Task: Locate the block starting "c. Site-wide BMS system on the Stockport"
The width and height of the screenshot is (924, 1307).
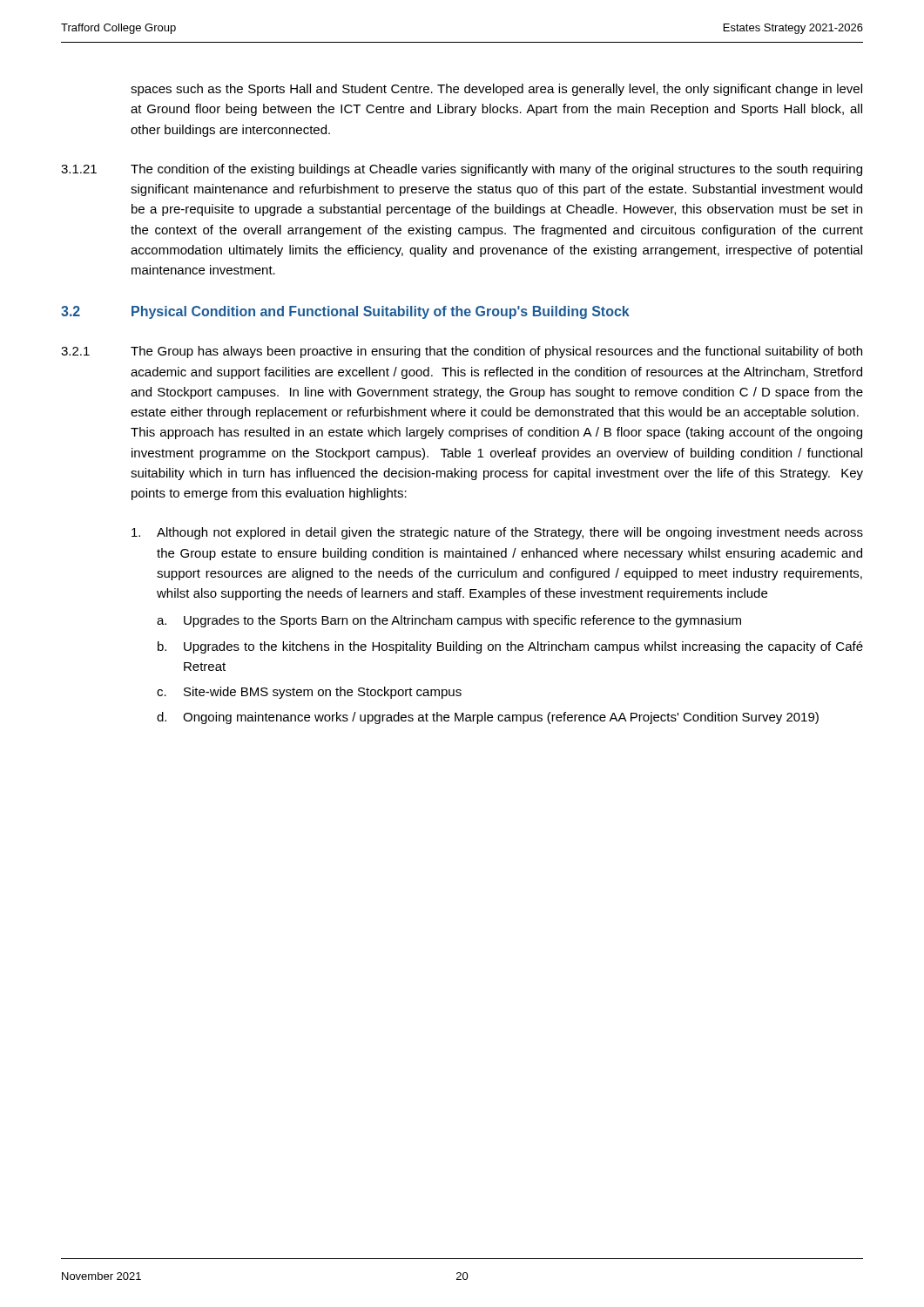Action: [309, 691]
